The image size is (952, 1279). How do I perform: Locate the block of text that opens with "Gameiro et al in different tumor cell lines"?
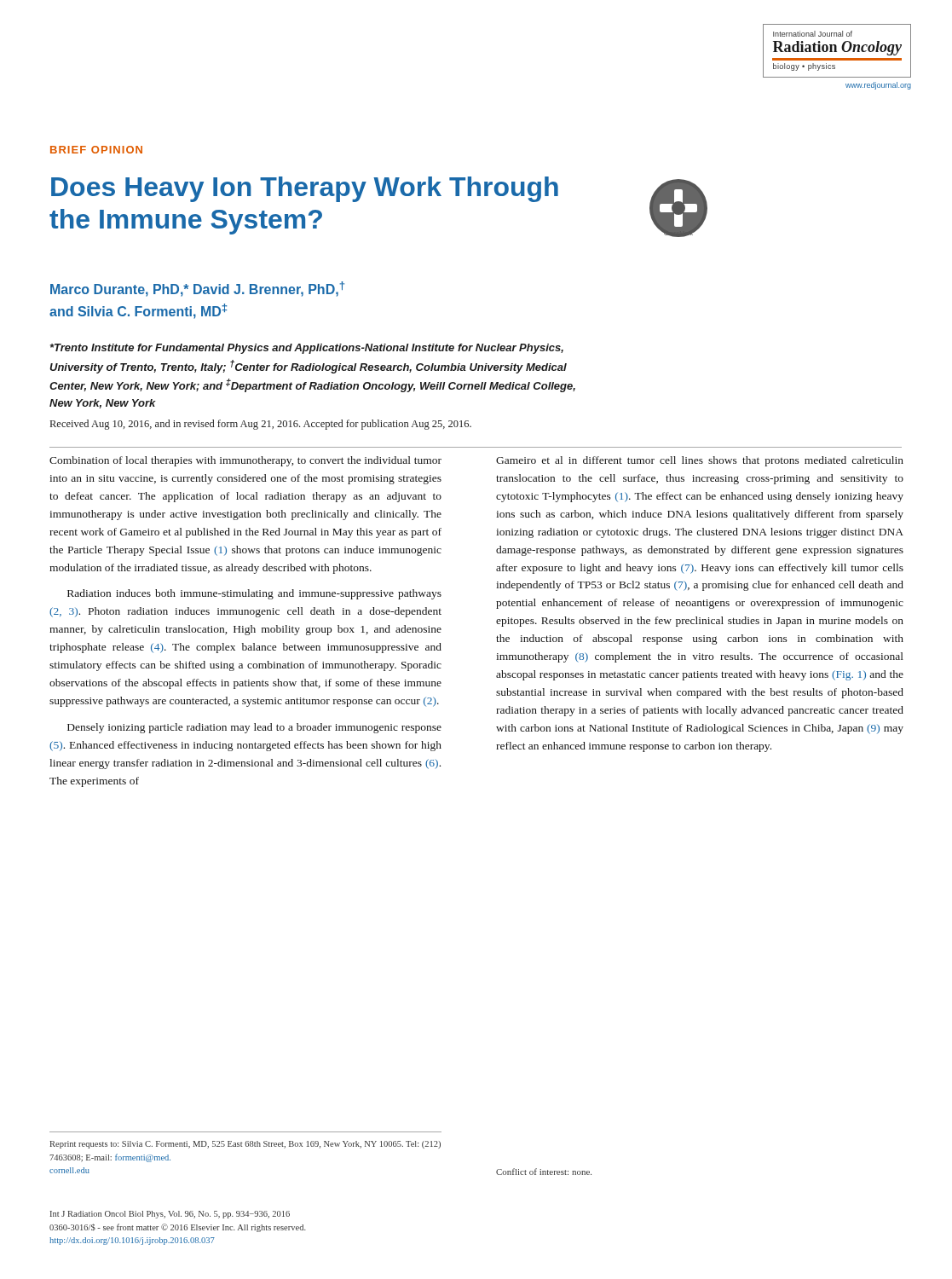click(x=700, y=603)
